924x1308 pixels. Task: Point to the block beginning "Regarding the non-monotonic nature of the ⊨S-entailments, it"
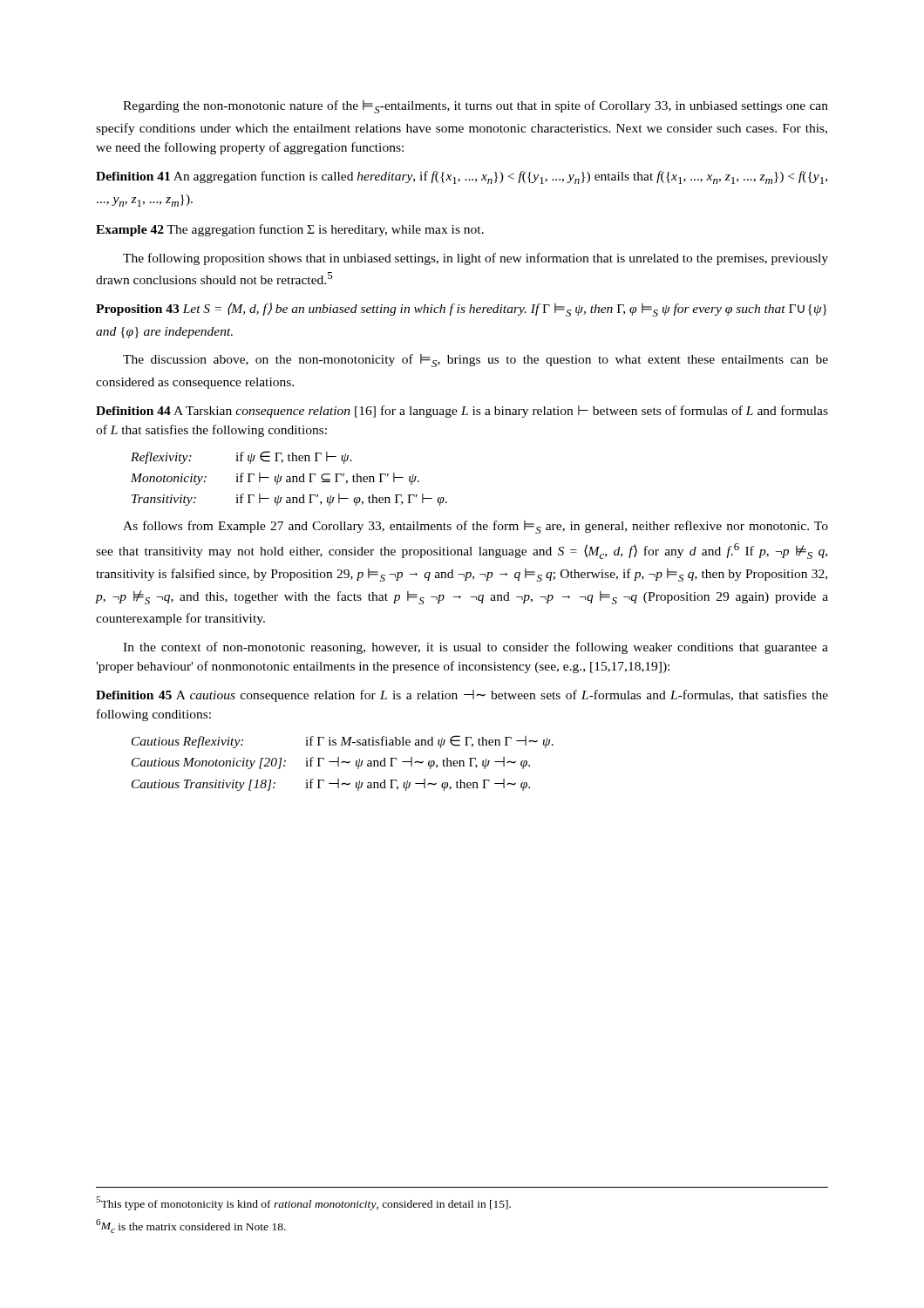coord(462,126)
